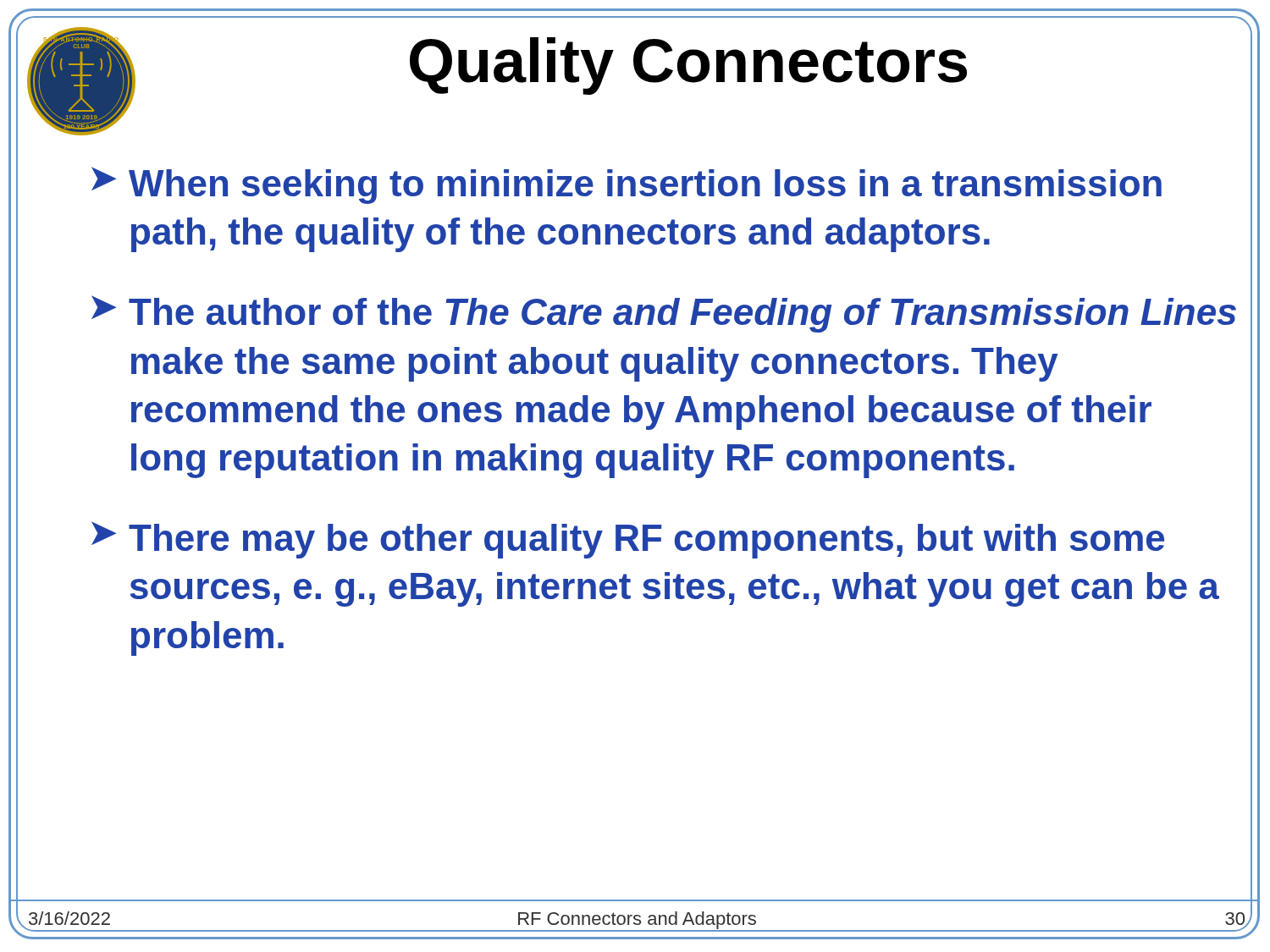Viewport: 1270px width, 952px height.
Task: Select the list item that reads "➤ The author of the"
Action: [x=663, y=385]
